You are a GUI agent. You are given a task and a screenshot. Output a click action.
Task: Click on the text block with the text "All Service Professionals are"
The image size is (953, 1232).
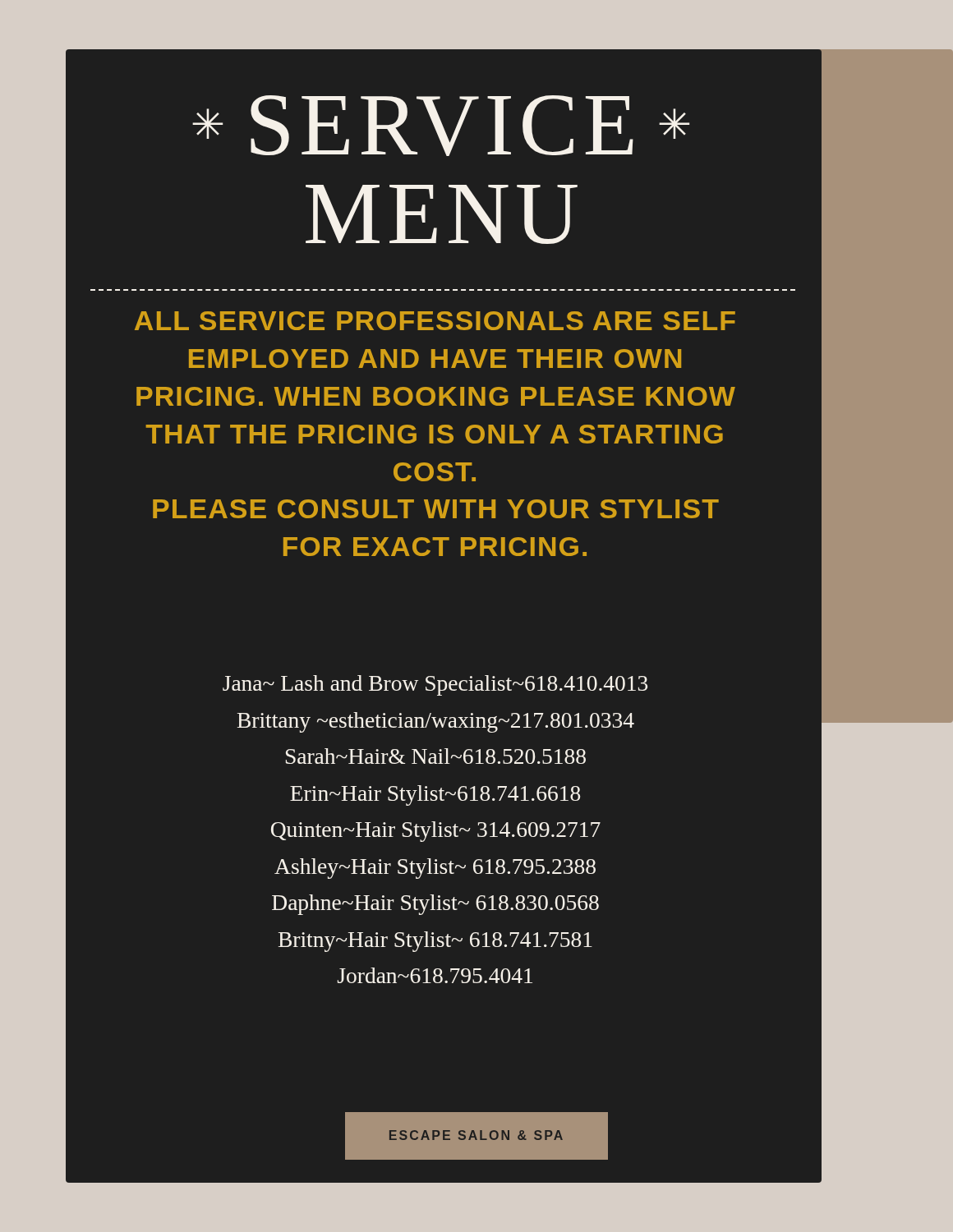point(435,433)
